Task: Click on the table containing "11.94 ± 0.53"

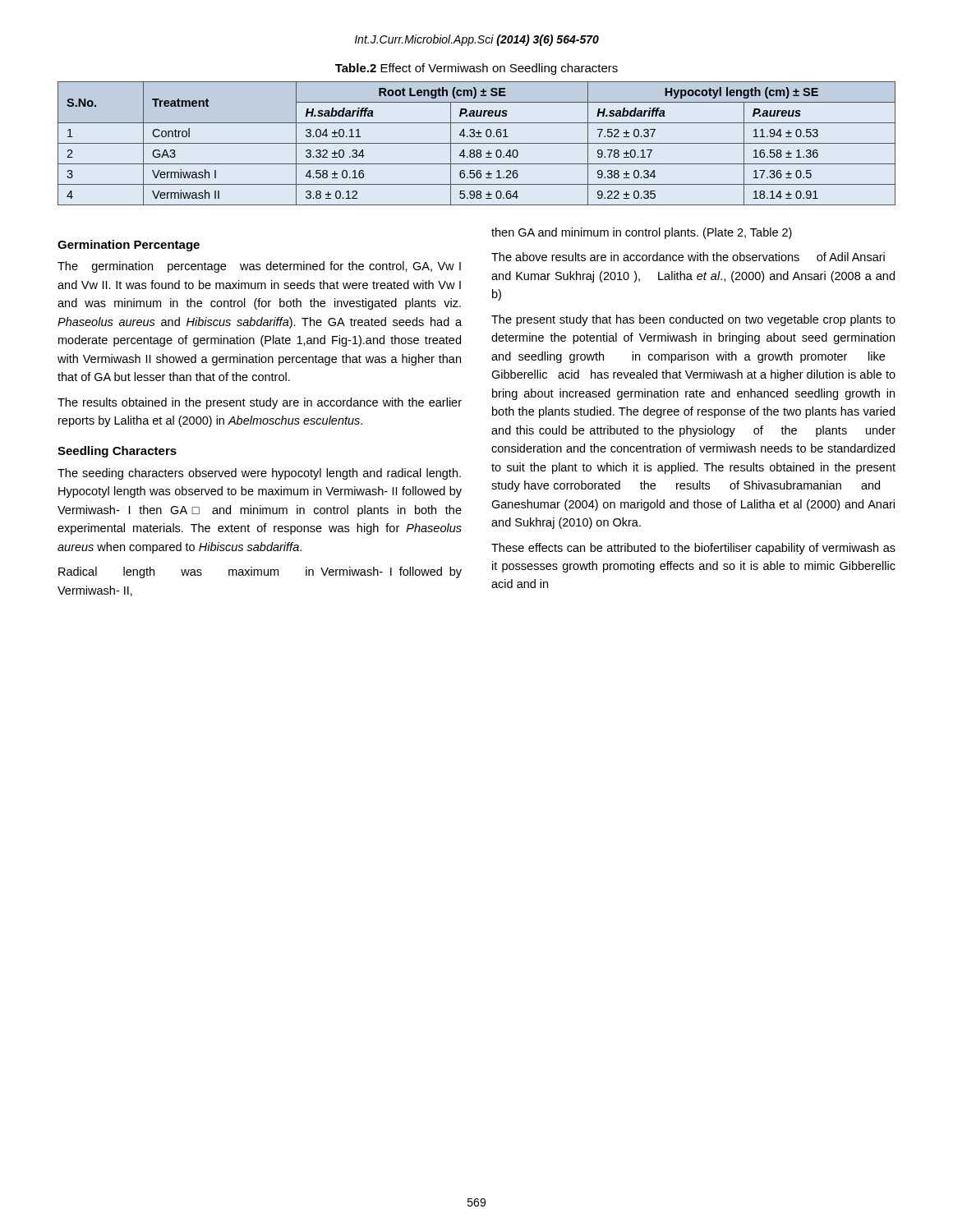Action: tap(476, 143)
